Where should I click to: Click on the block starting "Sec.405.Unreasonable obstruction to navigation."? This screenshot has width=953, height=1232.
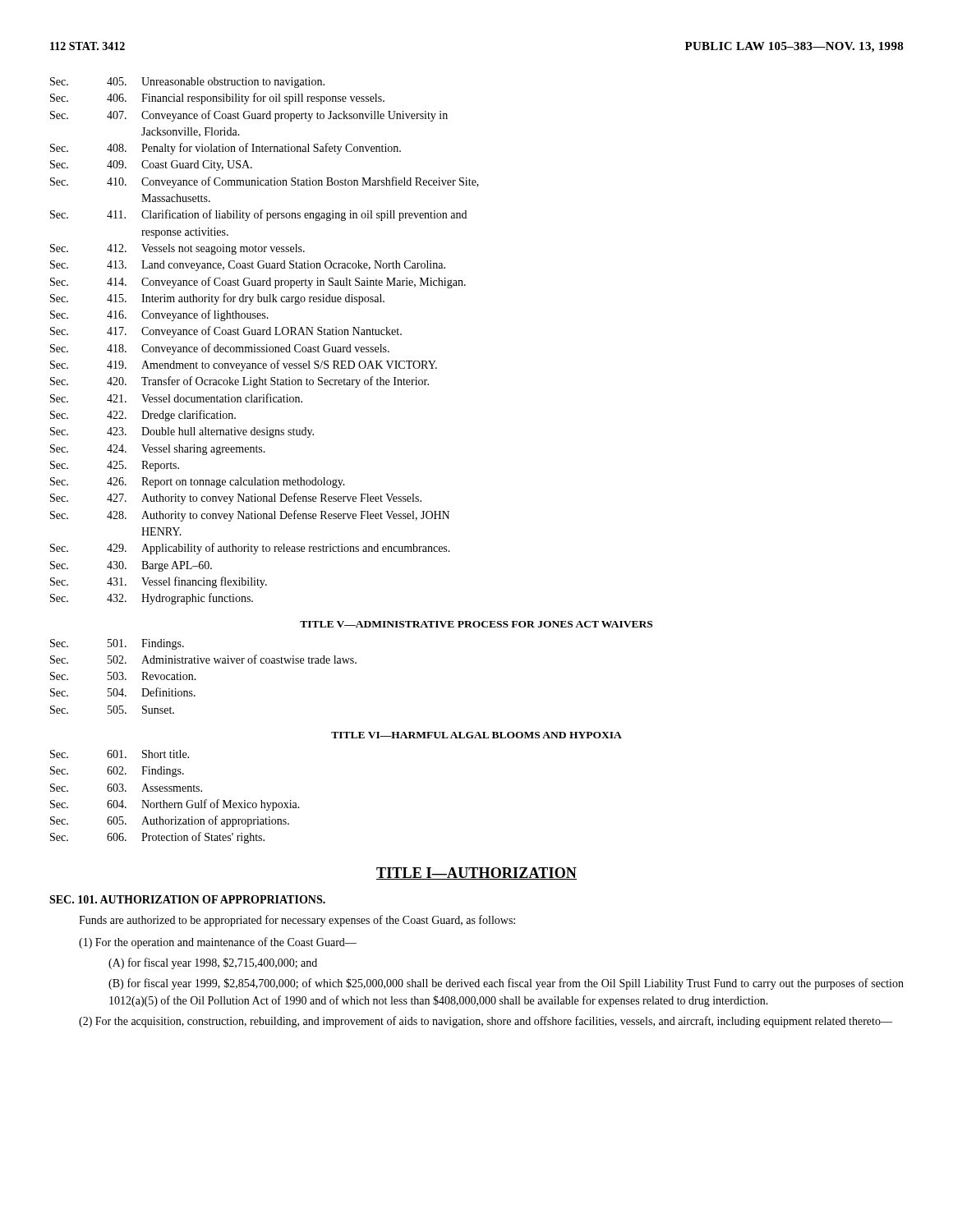pos(187,83)
